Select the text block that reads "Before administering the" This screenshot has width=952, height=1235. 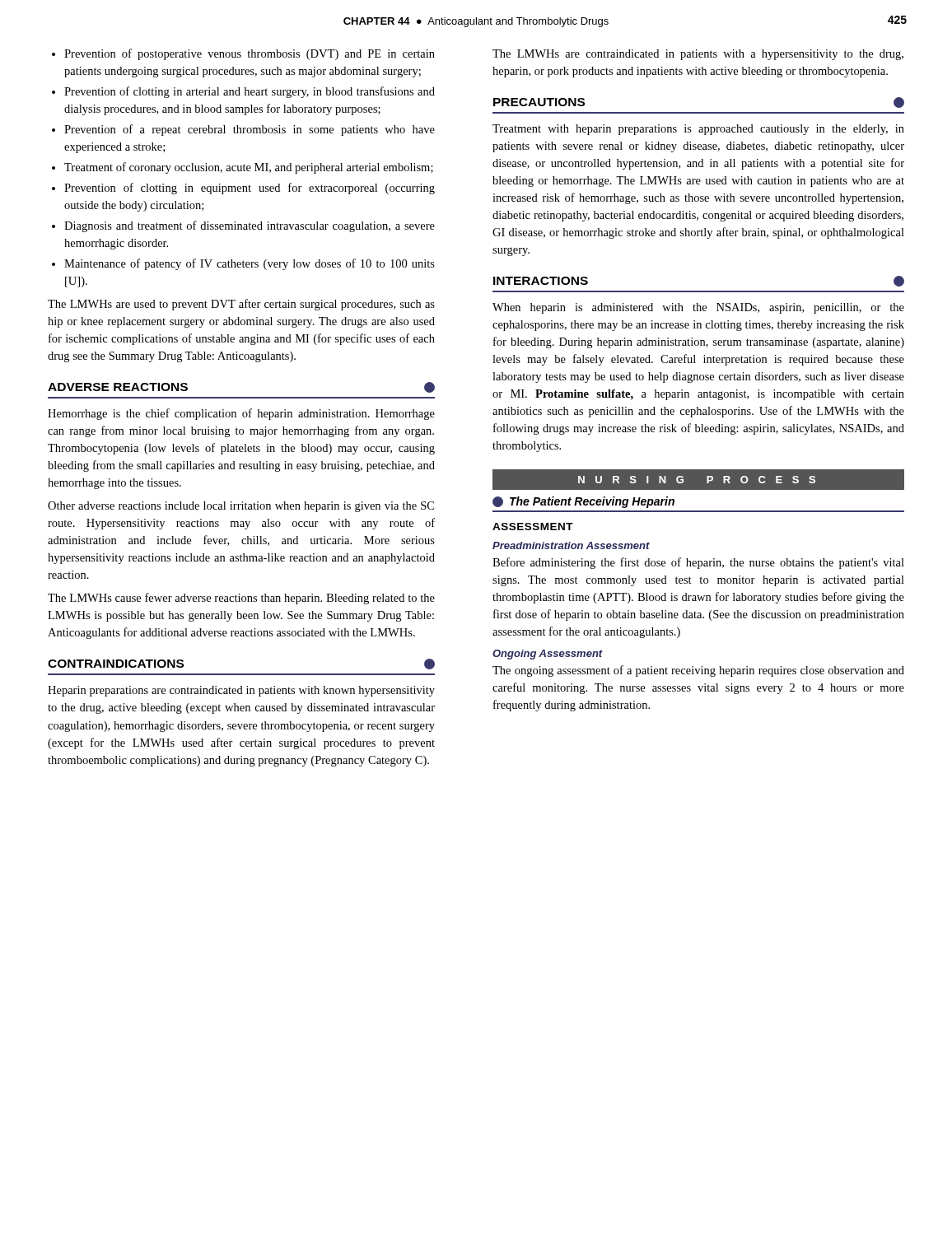(698, 598)
